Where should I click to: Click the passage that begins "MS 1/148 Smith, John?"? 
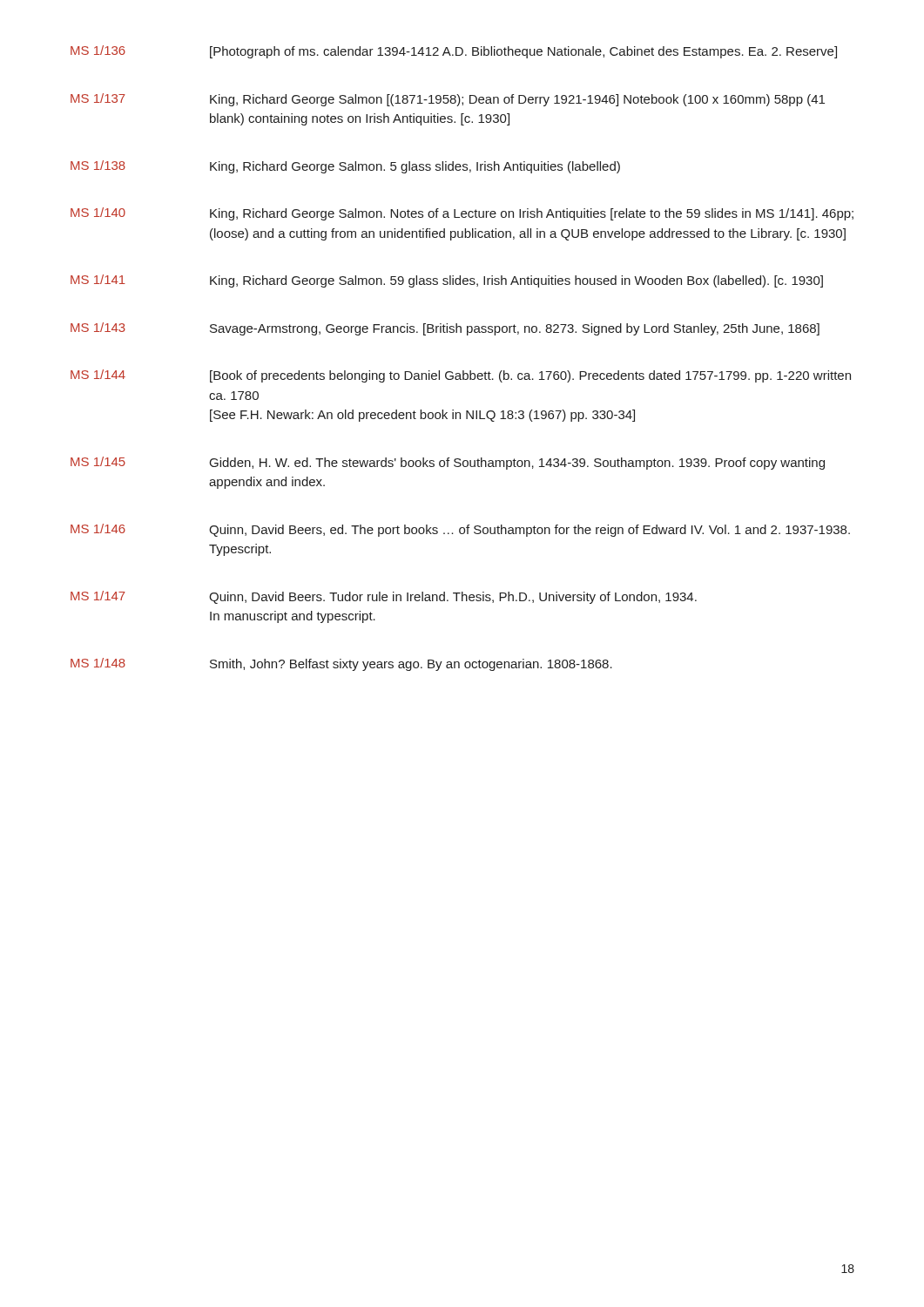pos(466,664)
